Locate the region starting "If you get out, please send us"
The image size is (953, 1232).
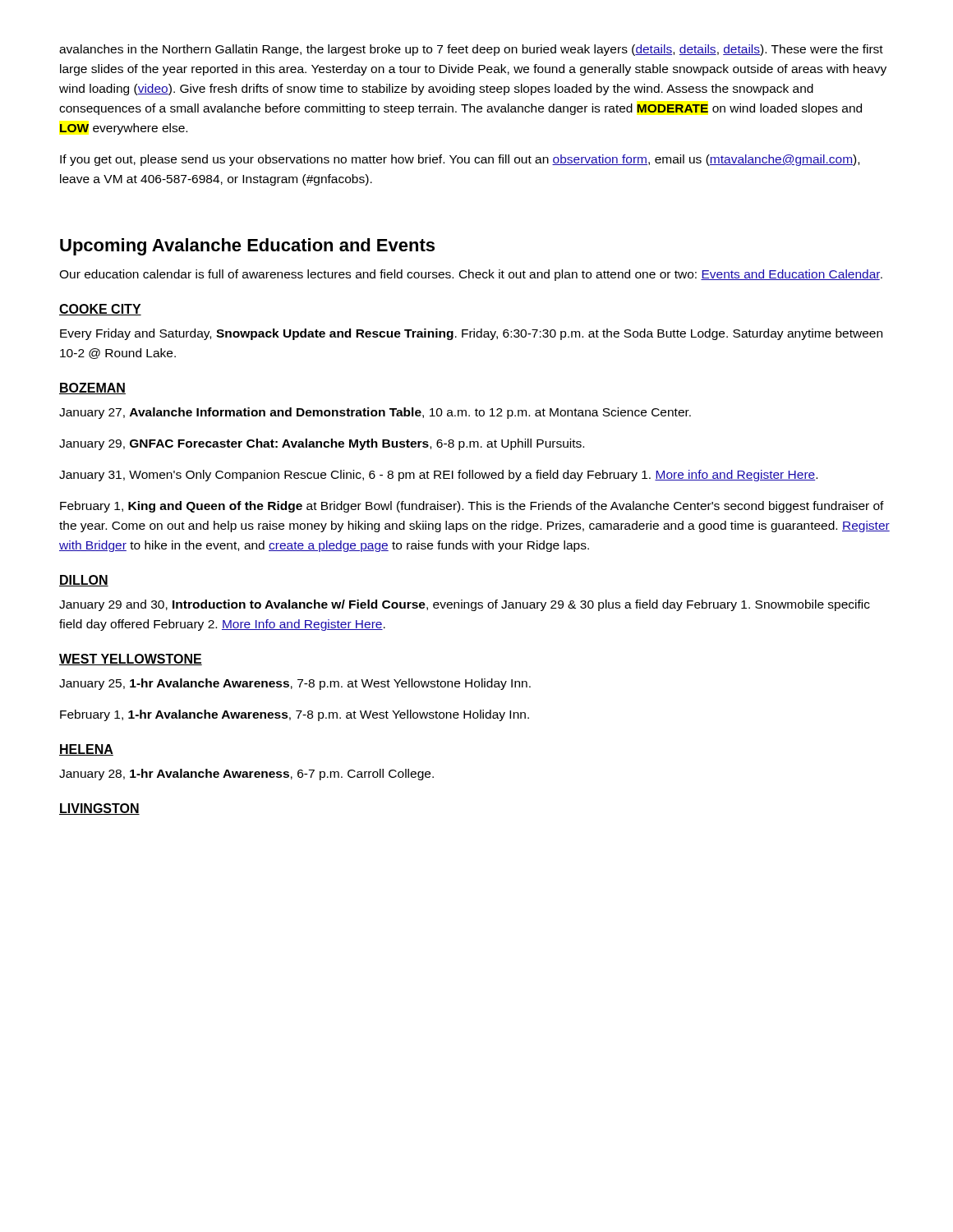pyautogui.click(x=460, y=169)
